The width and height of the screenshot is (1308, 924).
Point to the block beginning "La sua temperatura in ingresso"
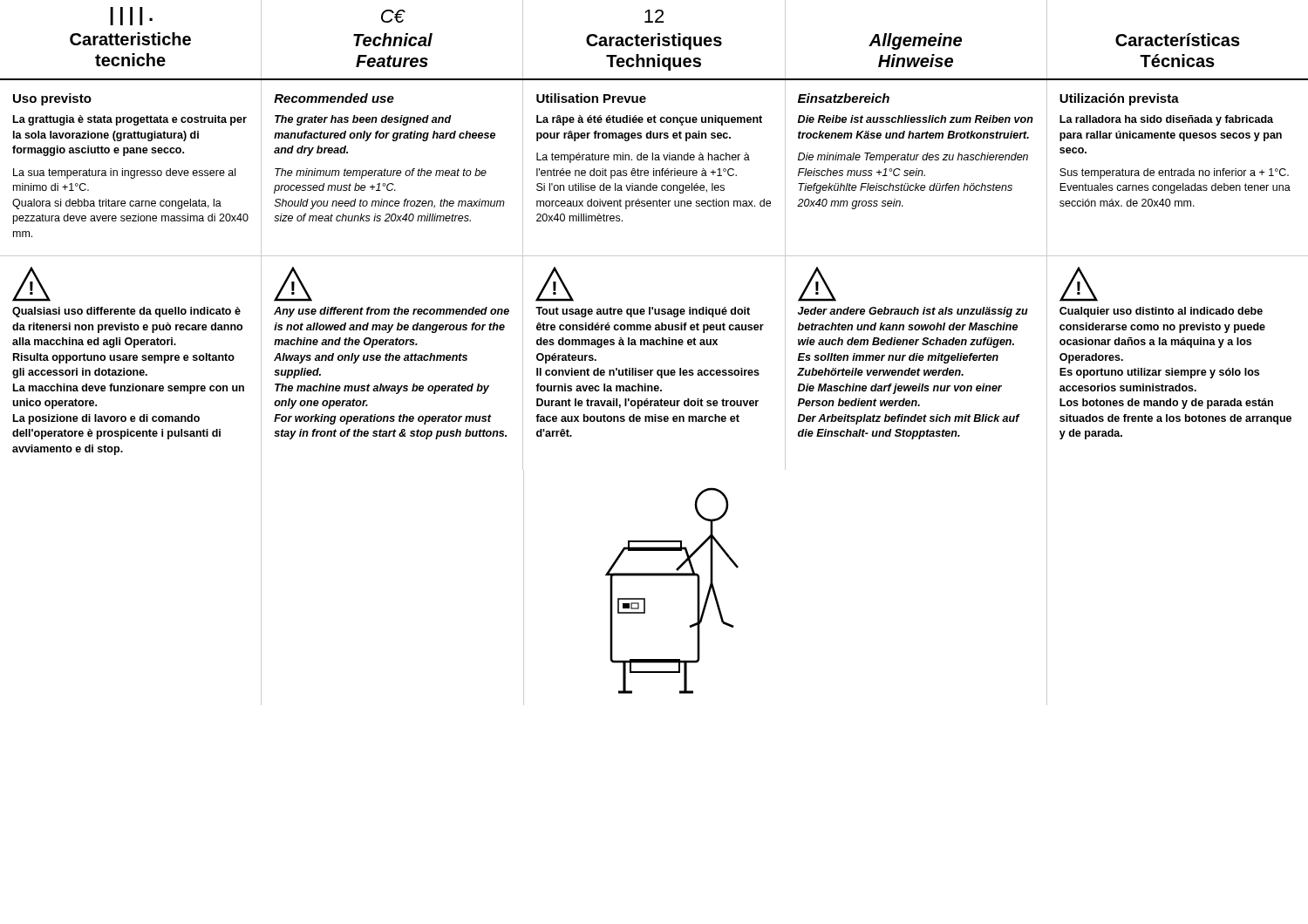[130, 203]
